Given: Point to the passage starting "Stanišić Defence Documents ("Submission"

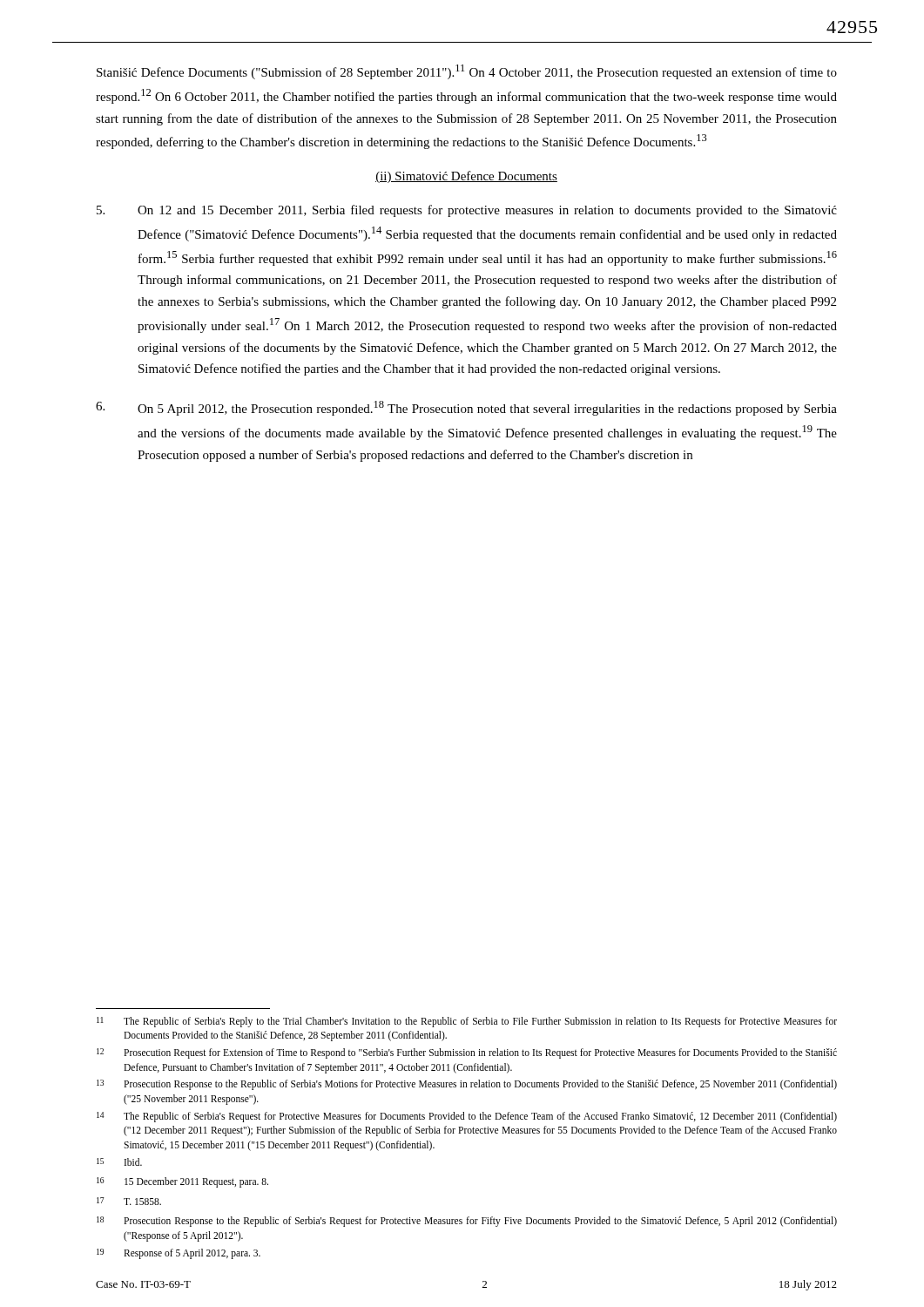Looking at the screenshot, I should [466, 106].
